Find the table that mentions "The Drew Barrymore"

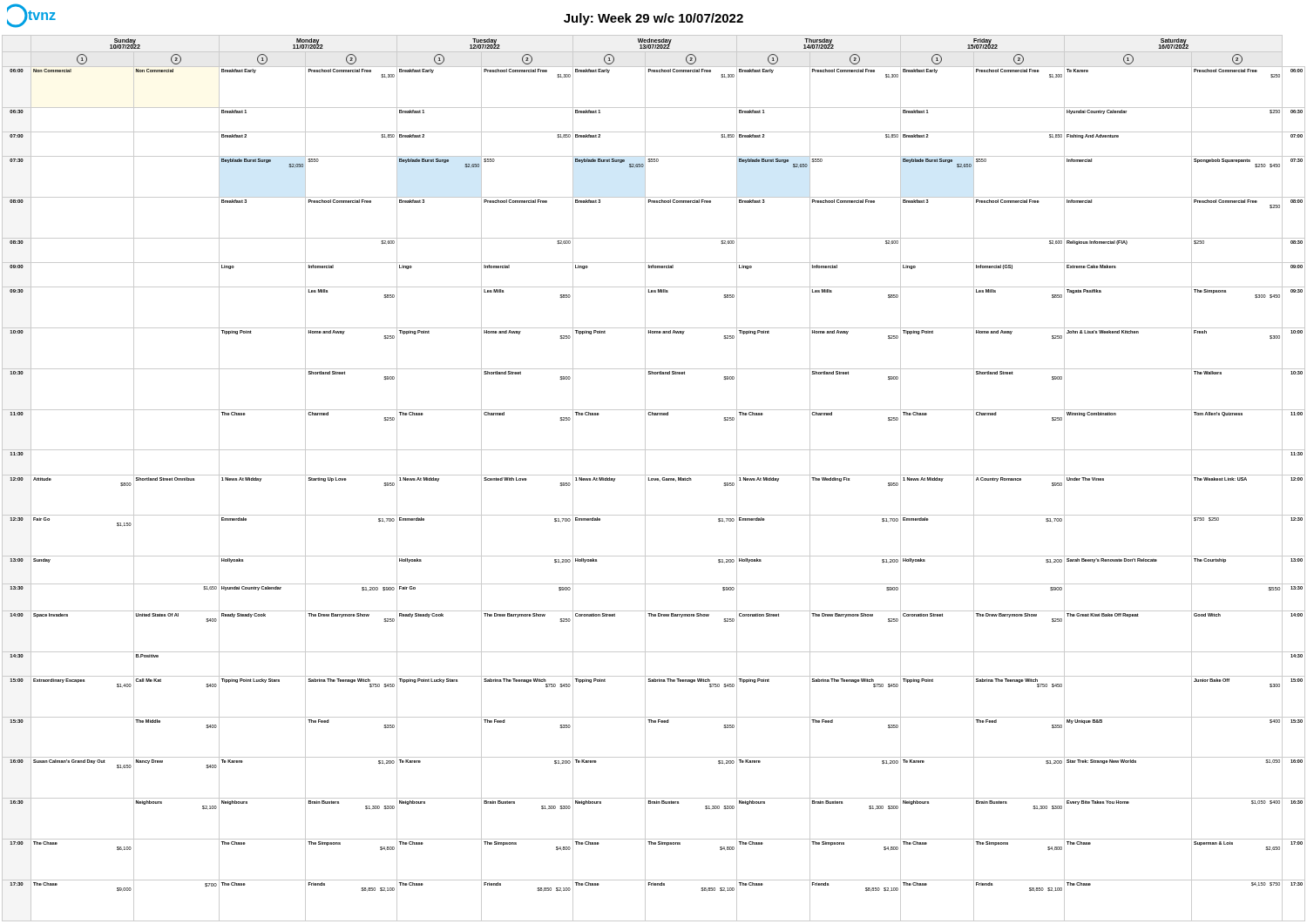[654, 478]
